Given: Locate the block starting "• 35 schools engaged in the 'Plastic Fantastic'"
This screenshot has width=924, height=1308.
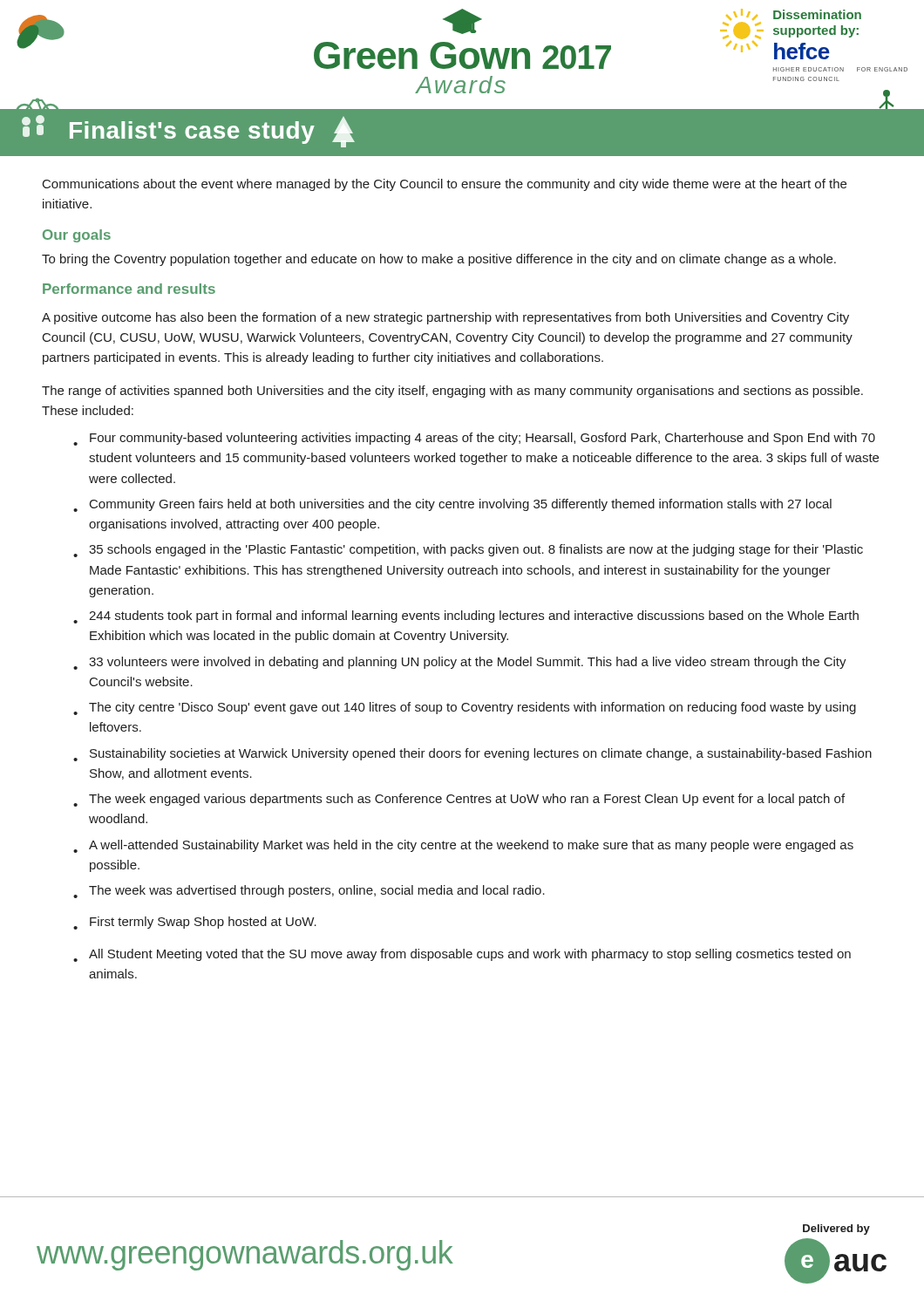Looking at the screenshot, I should 478,570.
